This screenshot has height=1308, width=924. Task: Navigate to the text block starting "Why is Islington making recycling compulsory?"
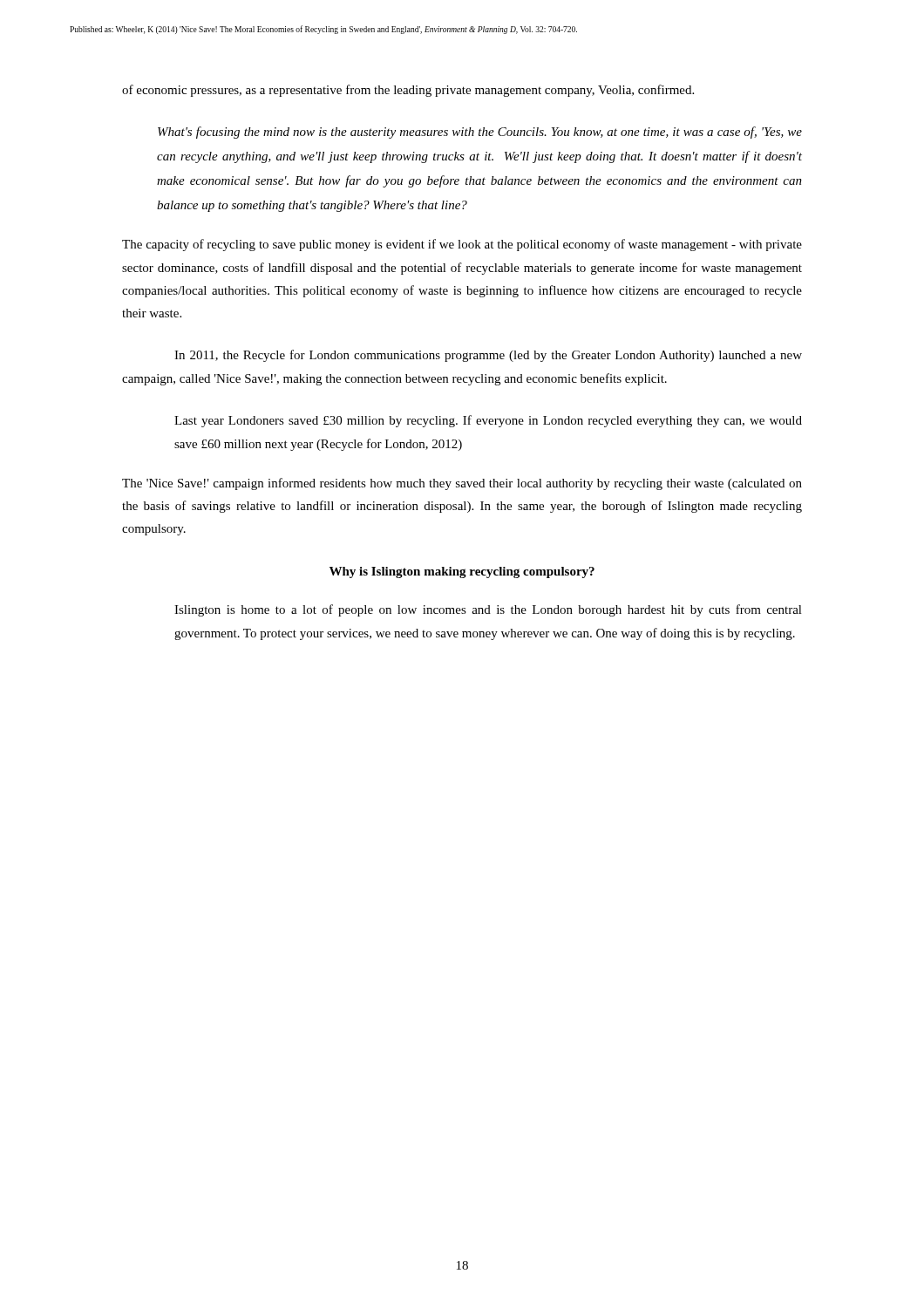[x=462, y=571]
